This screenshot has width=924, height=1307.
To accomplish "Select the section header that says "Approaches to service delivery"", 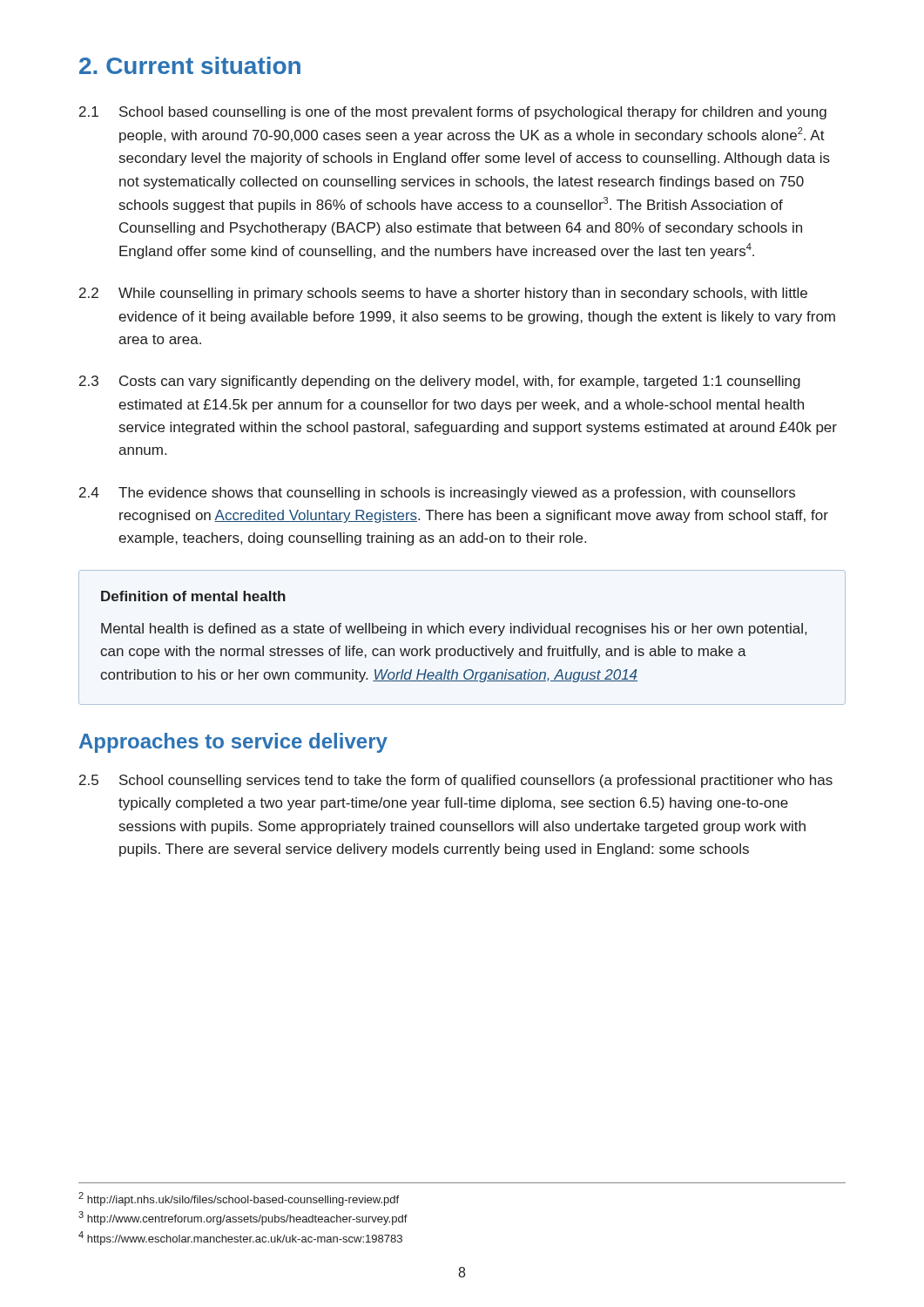I will pos(233,743).
